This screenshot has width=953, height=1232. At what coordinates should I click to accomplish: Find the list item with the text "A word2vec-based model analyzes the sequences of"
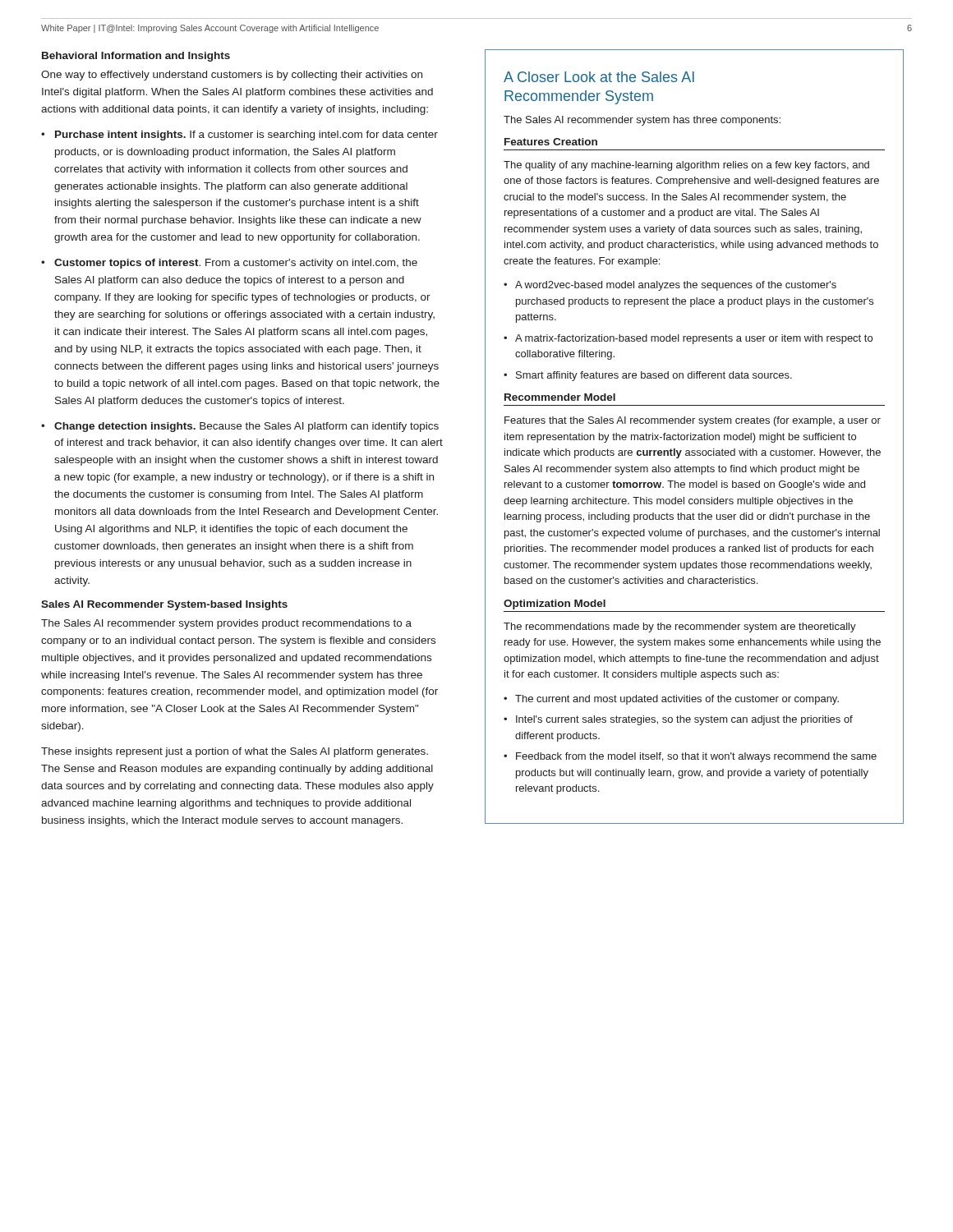[x=695, y=301]
